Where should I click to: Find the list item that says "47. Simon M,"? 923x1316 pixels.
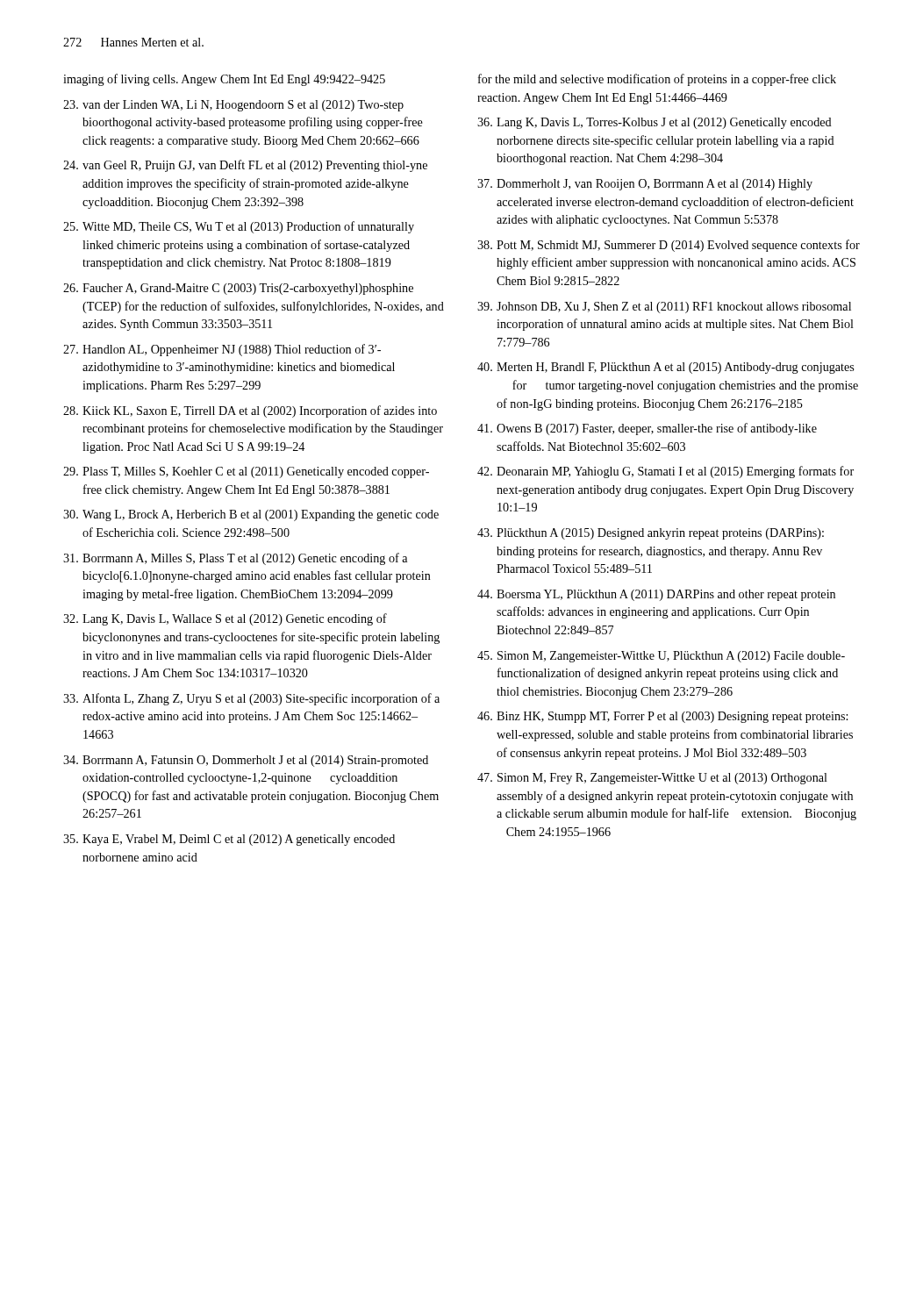pos(669,805)
